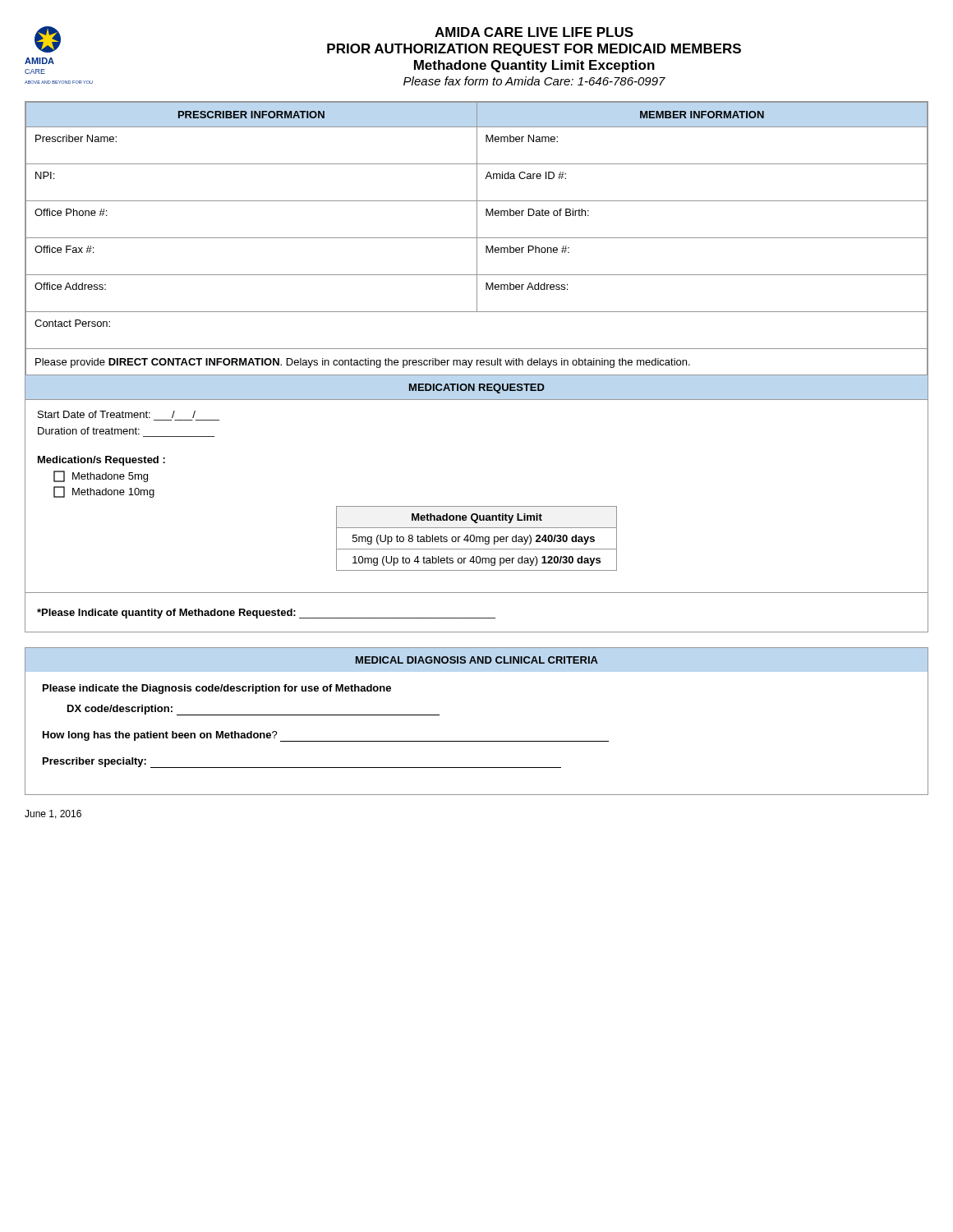
Task: Locate the table with the text "Member Name:"
Action: [476, 367]
